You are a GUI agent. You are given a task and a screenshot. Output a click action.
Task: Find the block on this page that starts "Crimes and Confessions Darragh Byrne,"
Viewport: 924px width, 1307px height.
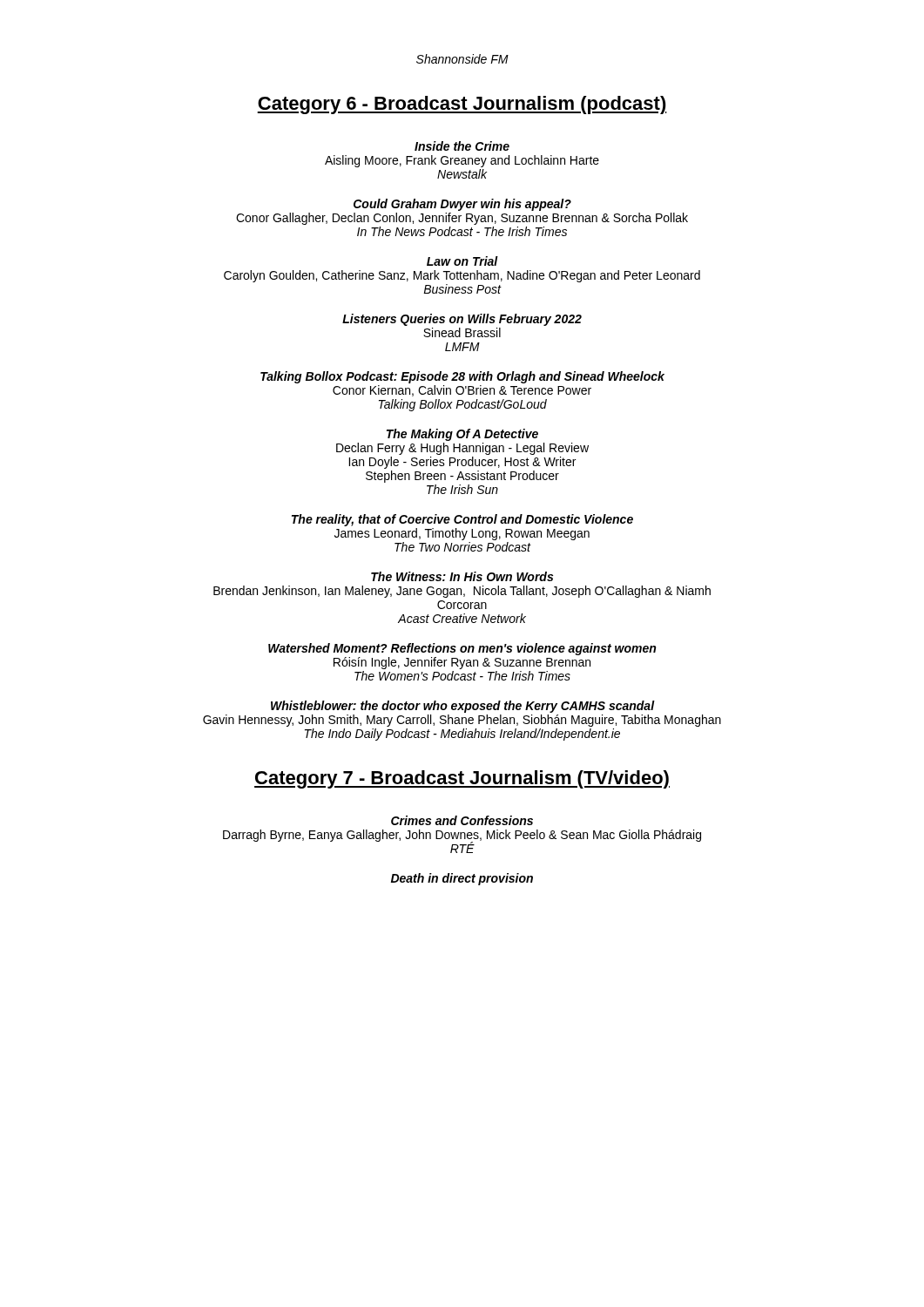[x=462, y=835]
